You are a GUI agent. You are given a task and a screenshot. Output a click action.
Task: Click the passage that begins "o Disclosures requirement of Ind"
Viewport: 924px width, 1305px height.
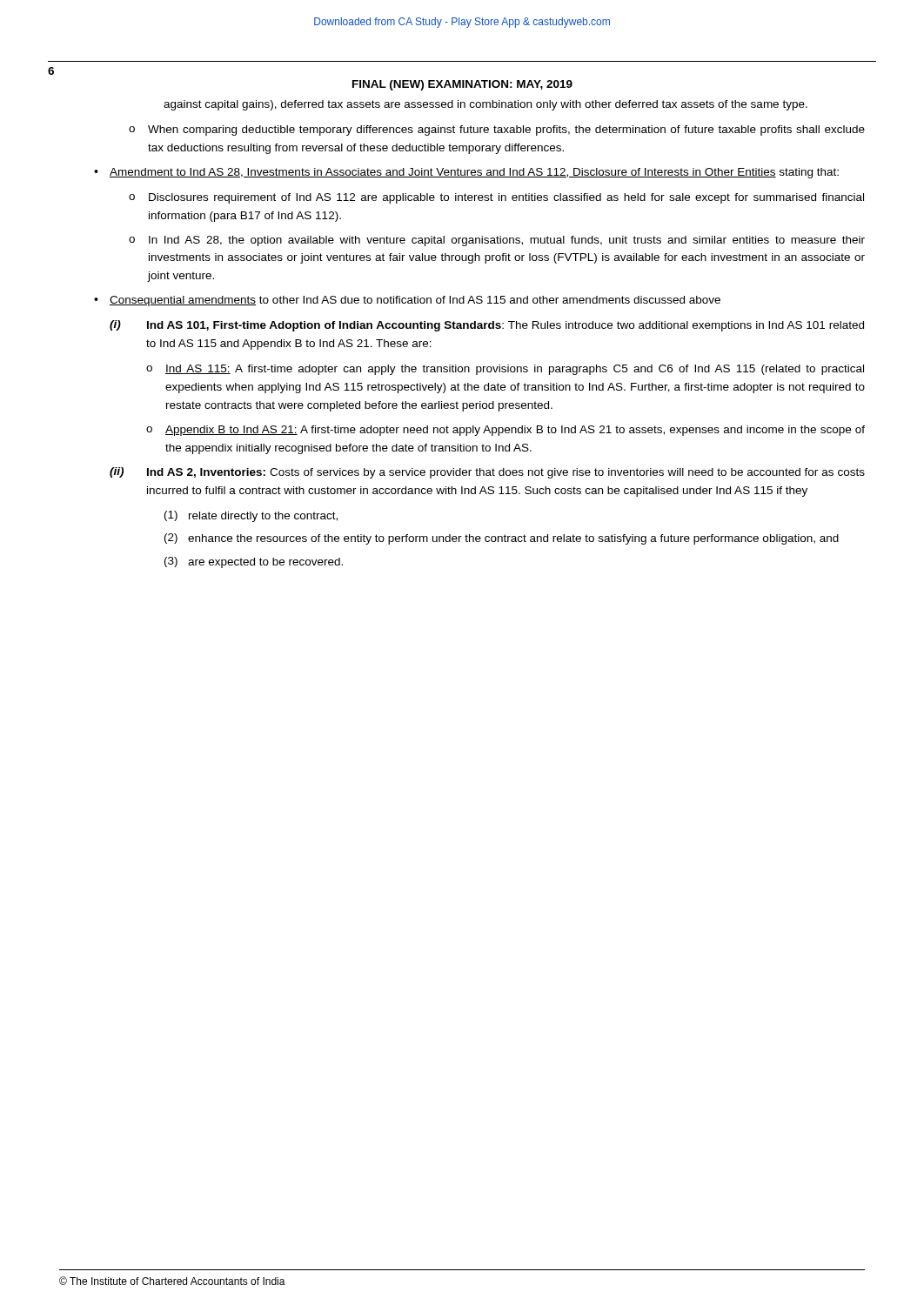[x=497, y=207]
